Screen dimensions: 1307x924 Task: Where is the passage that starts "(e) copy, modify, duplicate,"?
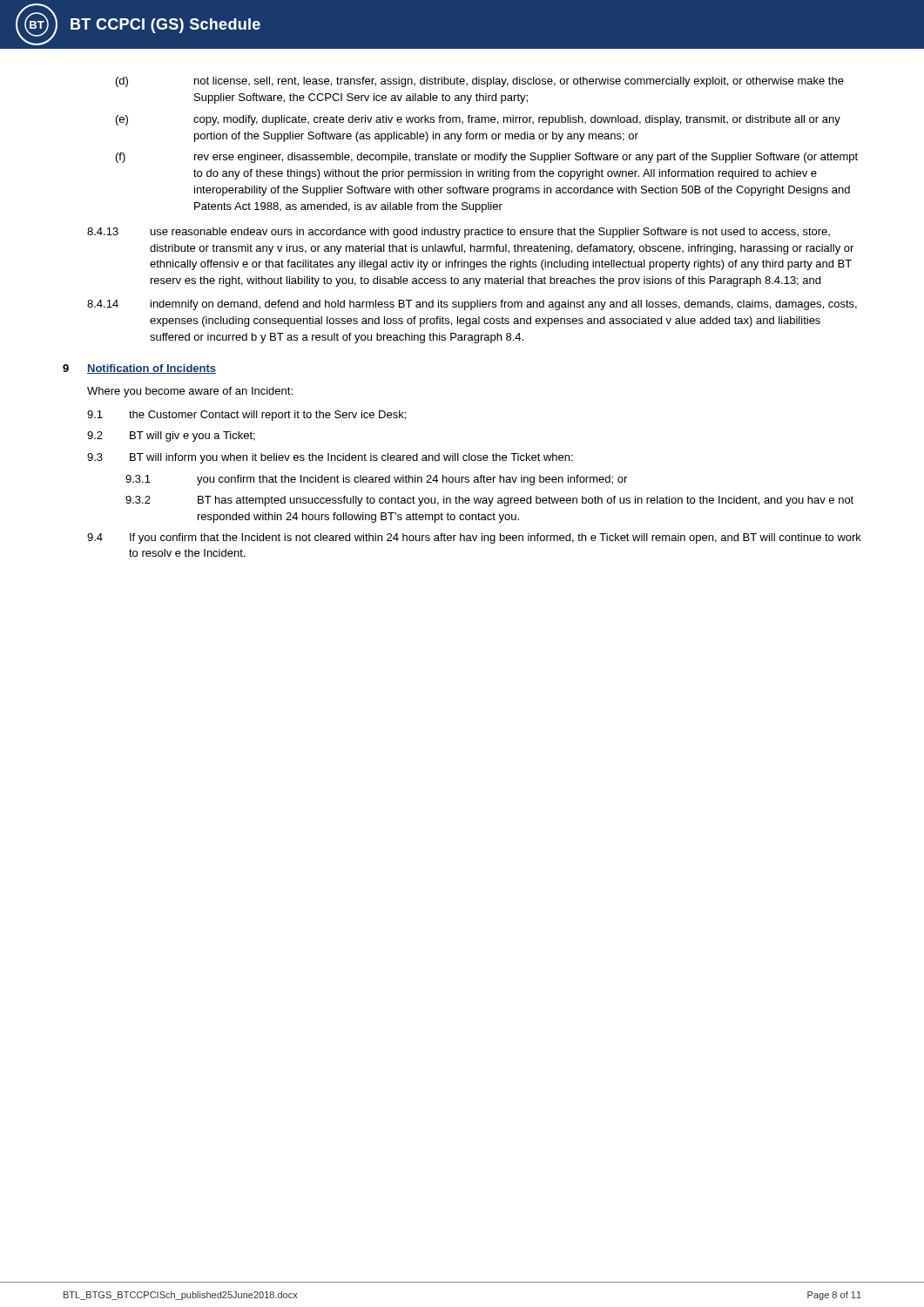(462, 128)
